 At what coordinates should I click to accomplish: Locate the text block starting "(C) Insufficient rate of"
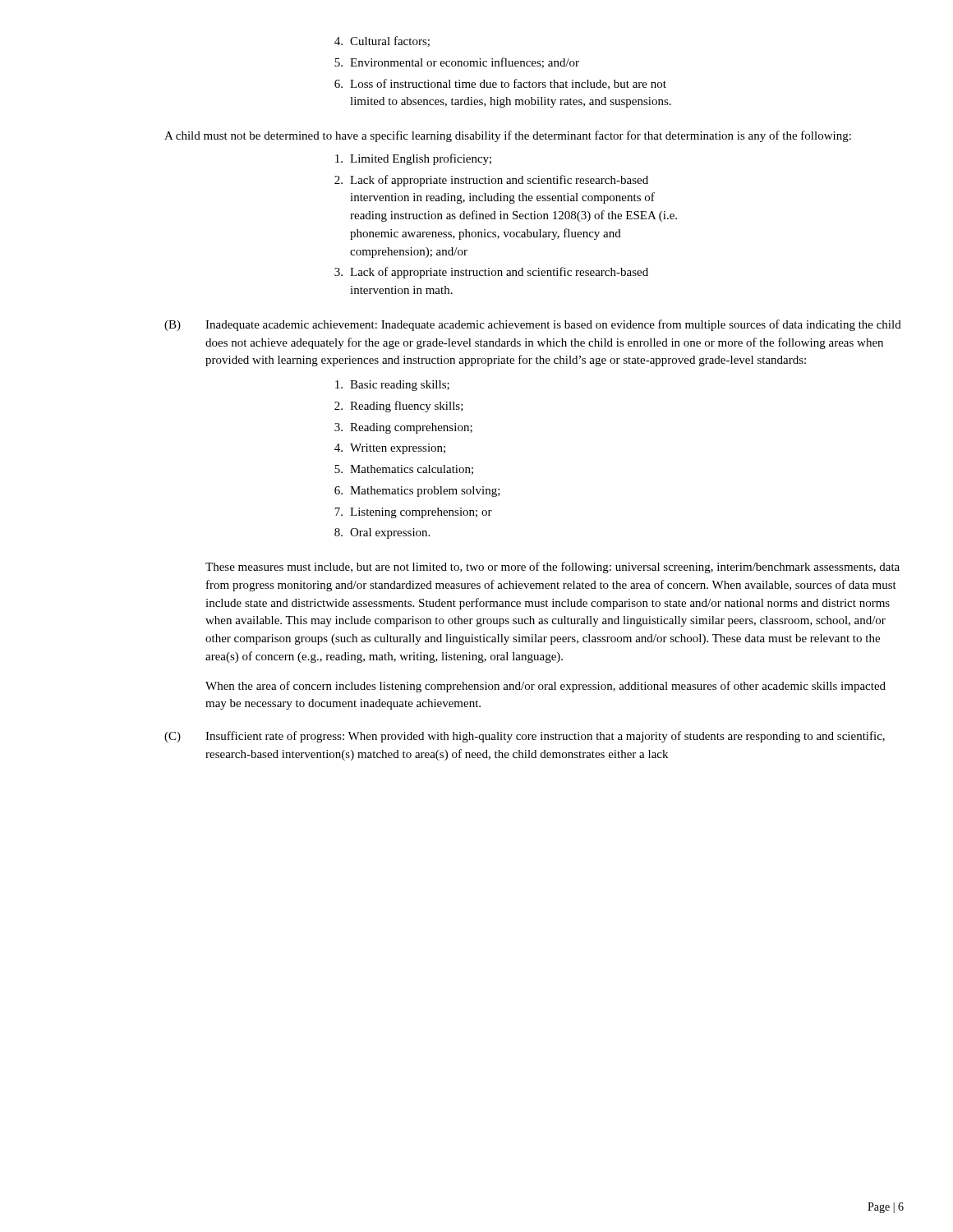pos(534,746)
